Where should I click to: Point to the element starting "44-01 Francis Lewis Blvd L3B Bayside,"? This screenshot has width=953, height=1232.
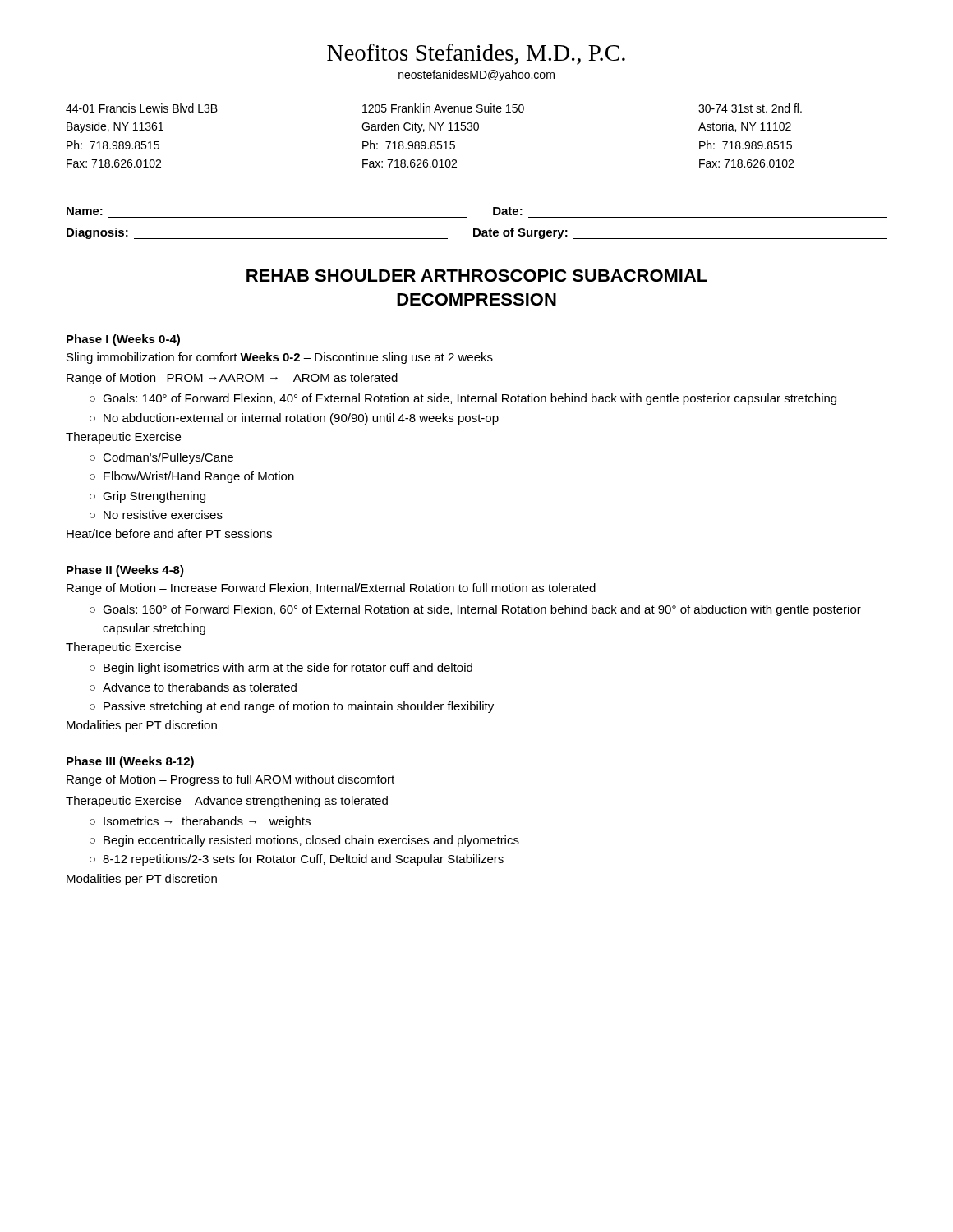(142, 136)
